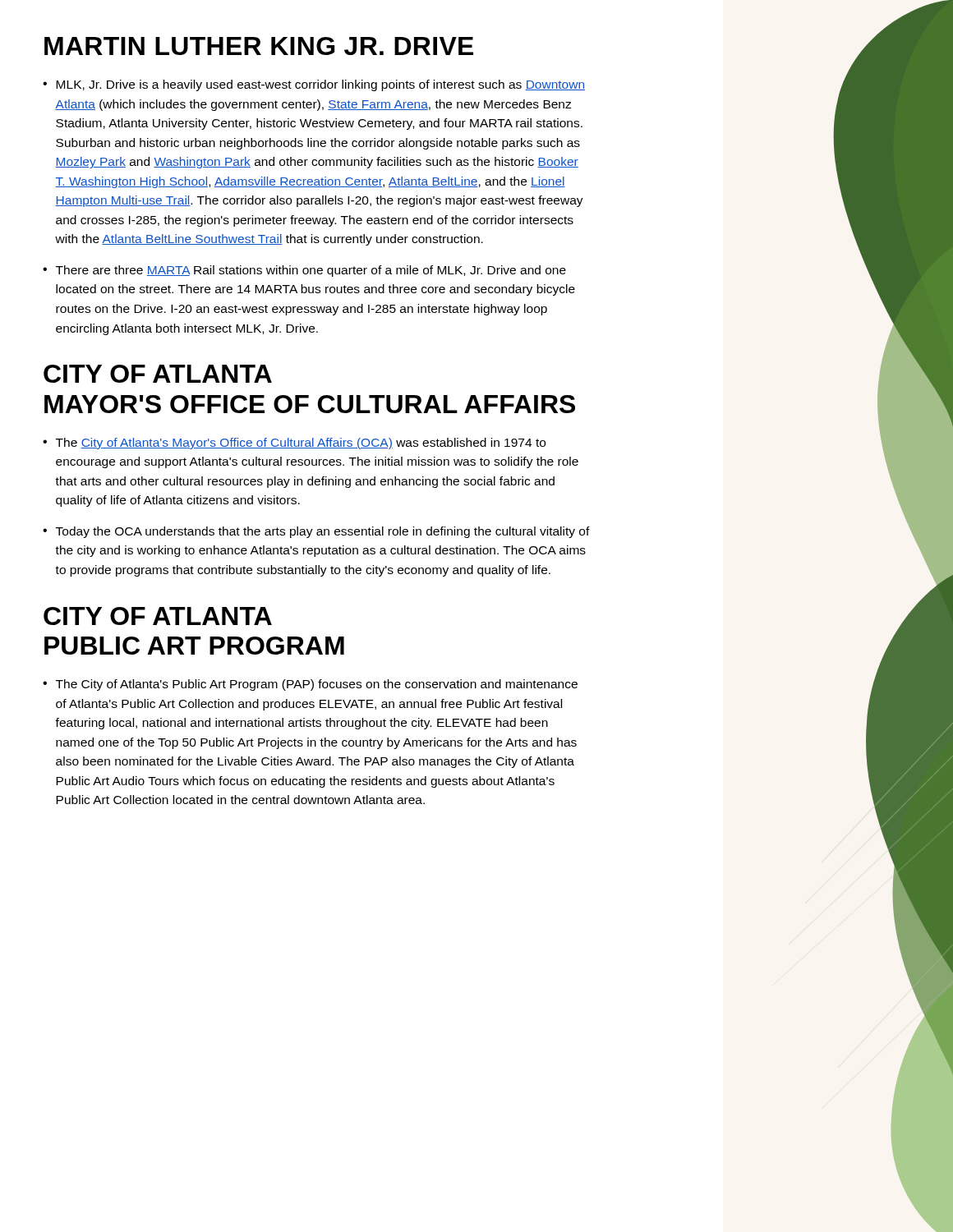Click on the list item that reads "• Today the OCA understands that"
The image size is (953, 1232).
(x=316, y=551)
